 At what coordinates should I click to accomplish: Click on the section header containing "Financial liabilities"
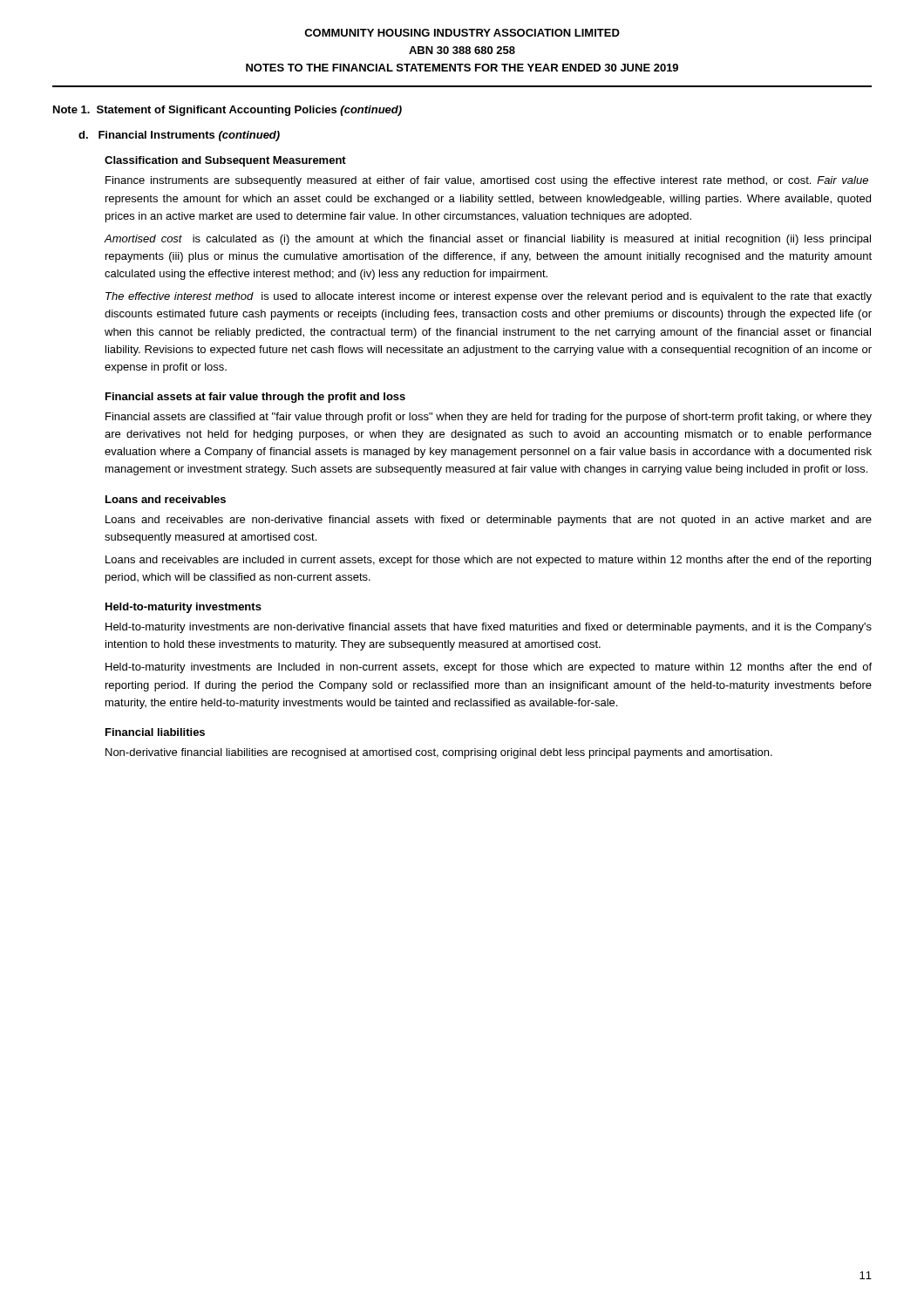[x=155, y=732]
